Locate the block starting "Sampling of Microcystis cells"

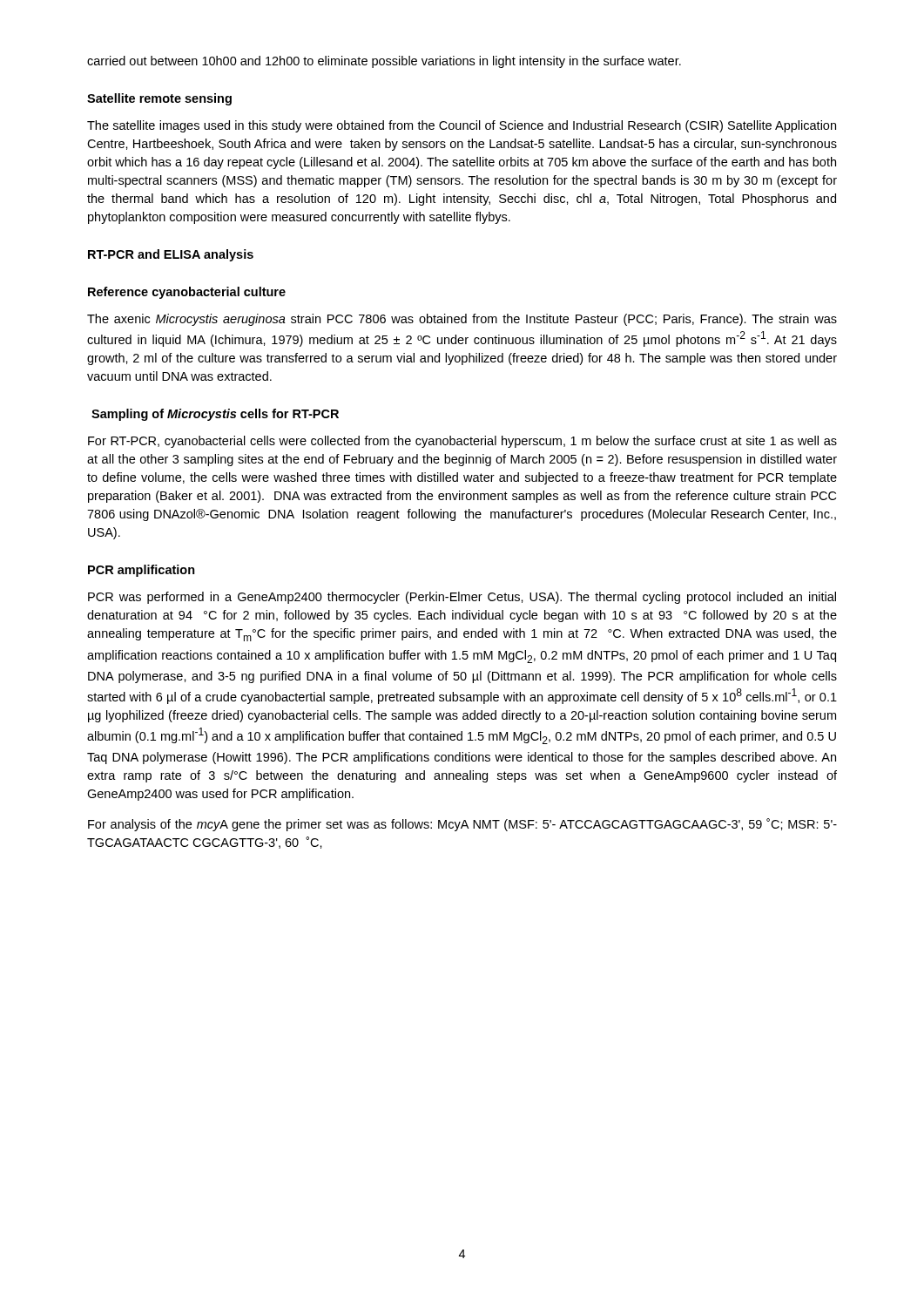pos(214,414)
